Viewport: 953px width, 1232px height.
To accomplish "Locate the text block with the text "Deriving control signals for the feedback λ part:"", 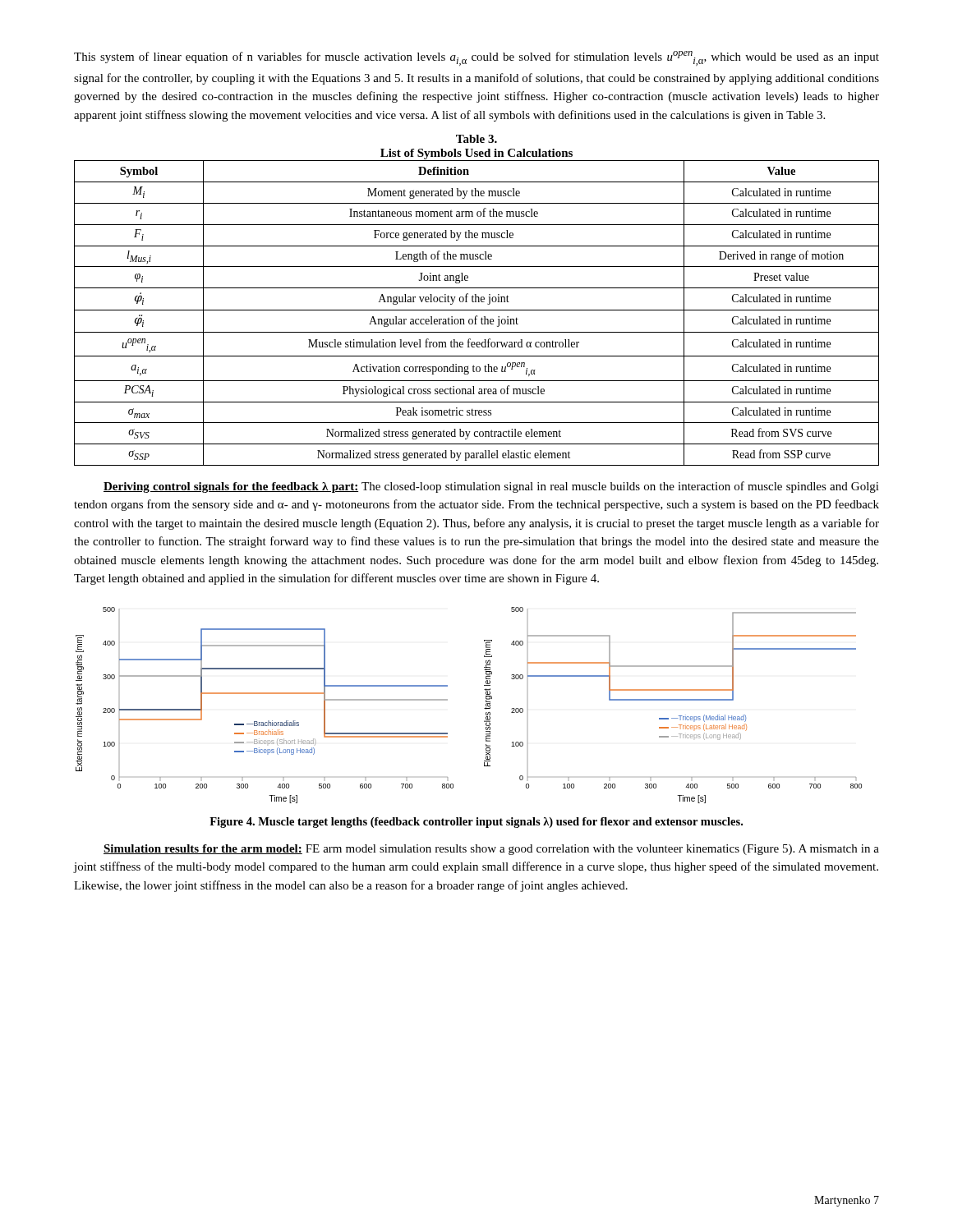I will (x=476, y=532).
